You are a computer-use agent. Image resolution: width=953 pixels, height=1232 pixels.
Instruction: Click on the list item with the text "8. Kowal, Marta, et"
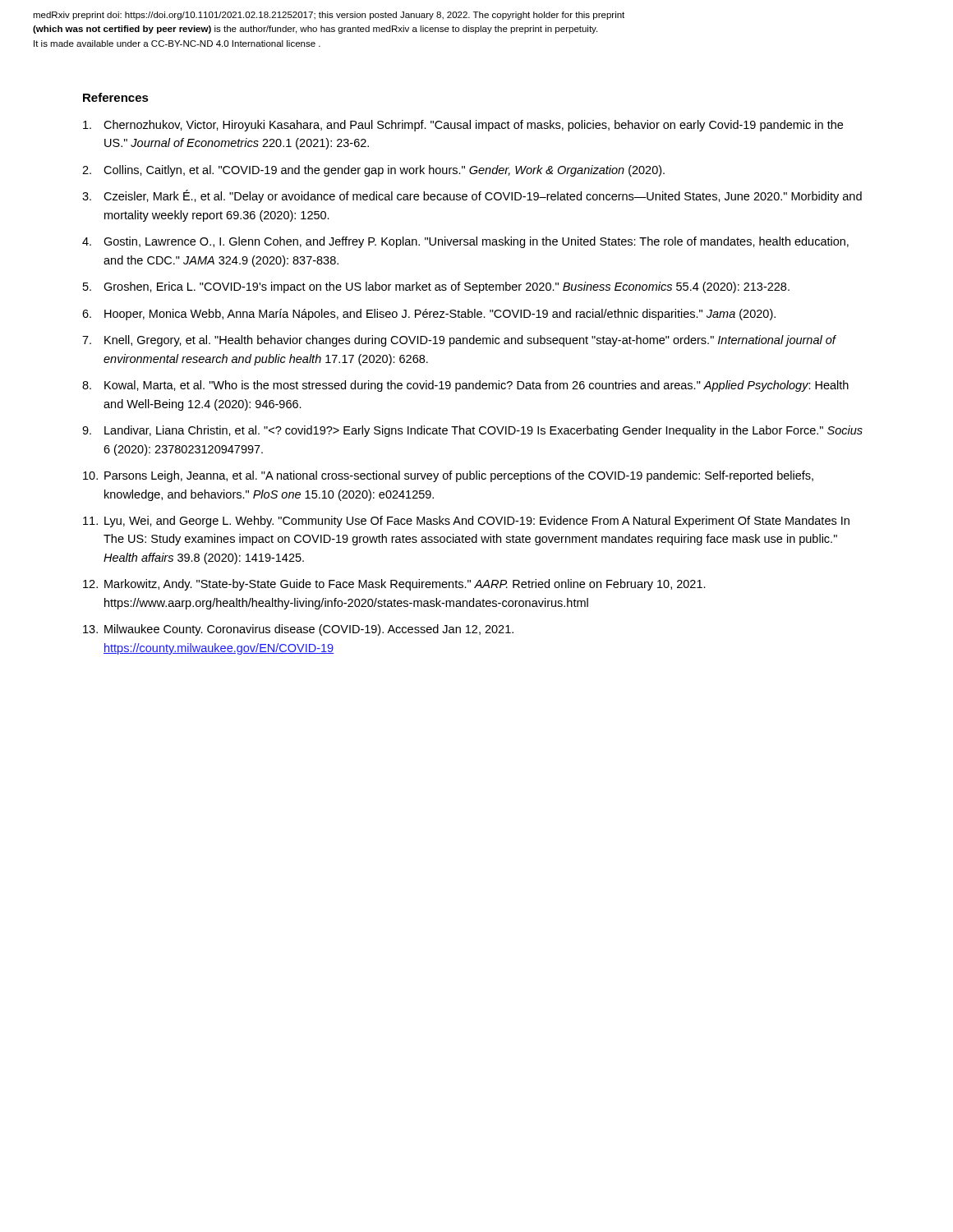[x=476, y=395]
